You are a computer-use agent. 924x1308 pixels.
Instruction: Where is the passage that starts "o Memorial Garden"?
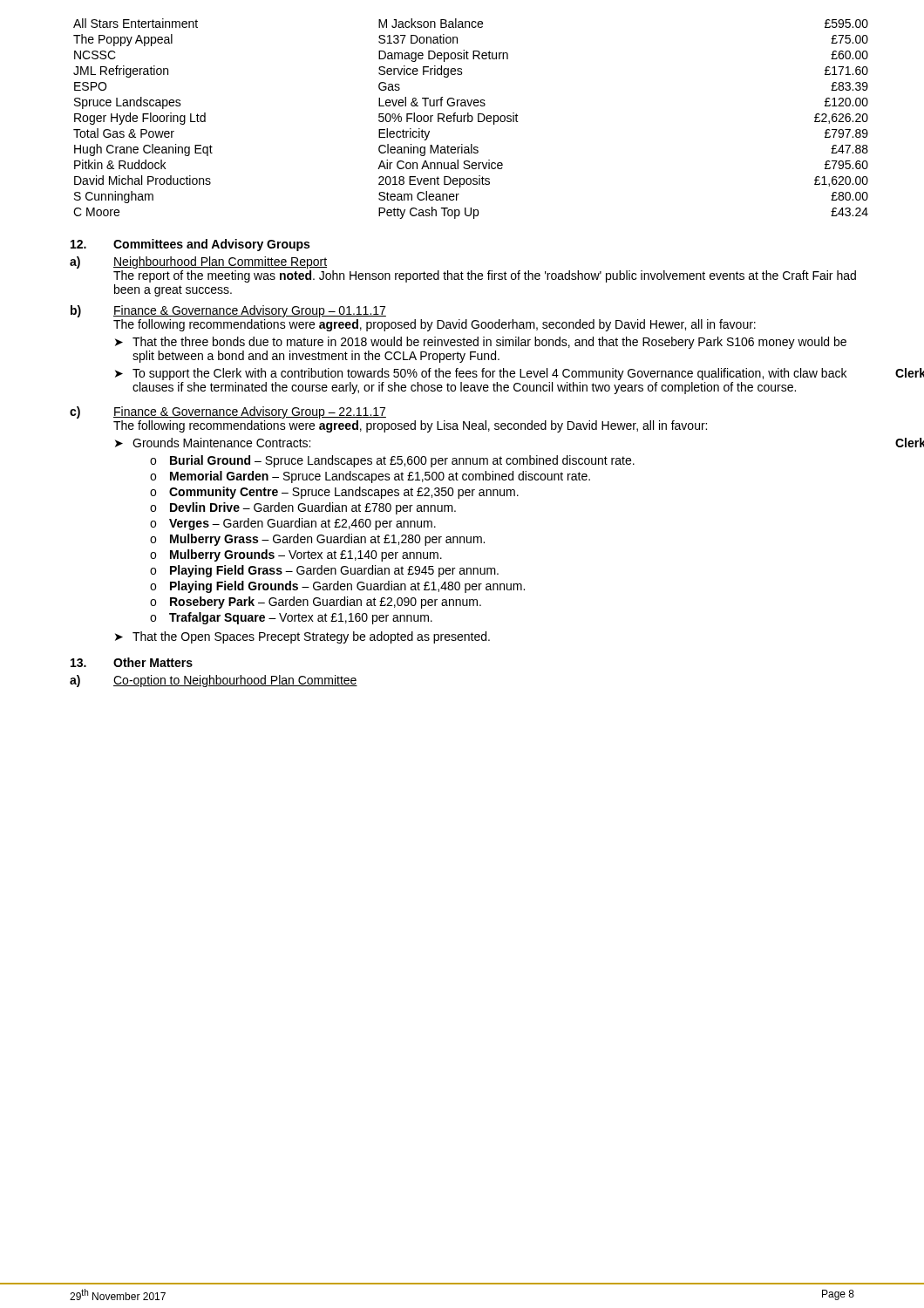[511, 476]
